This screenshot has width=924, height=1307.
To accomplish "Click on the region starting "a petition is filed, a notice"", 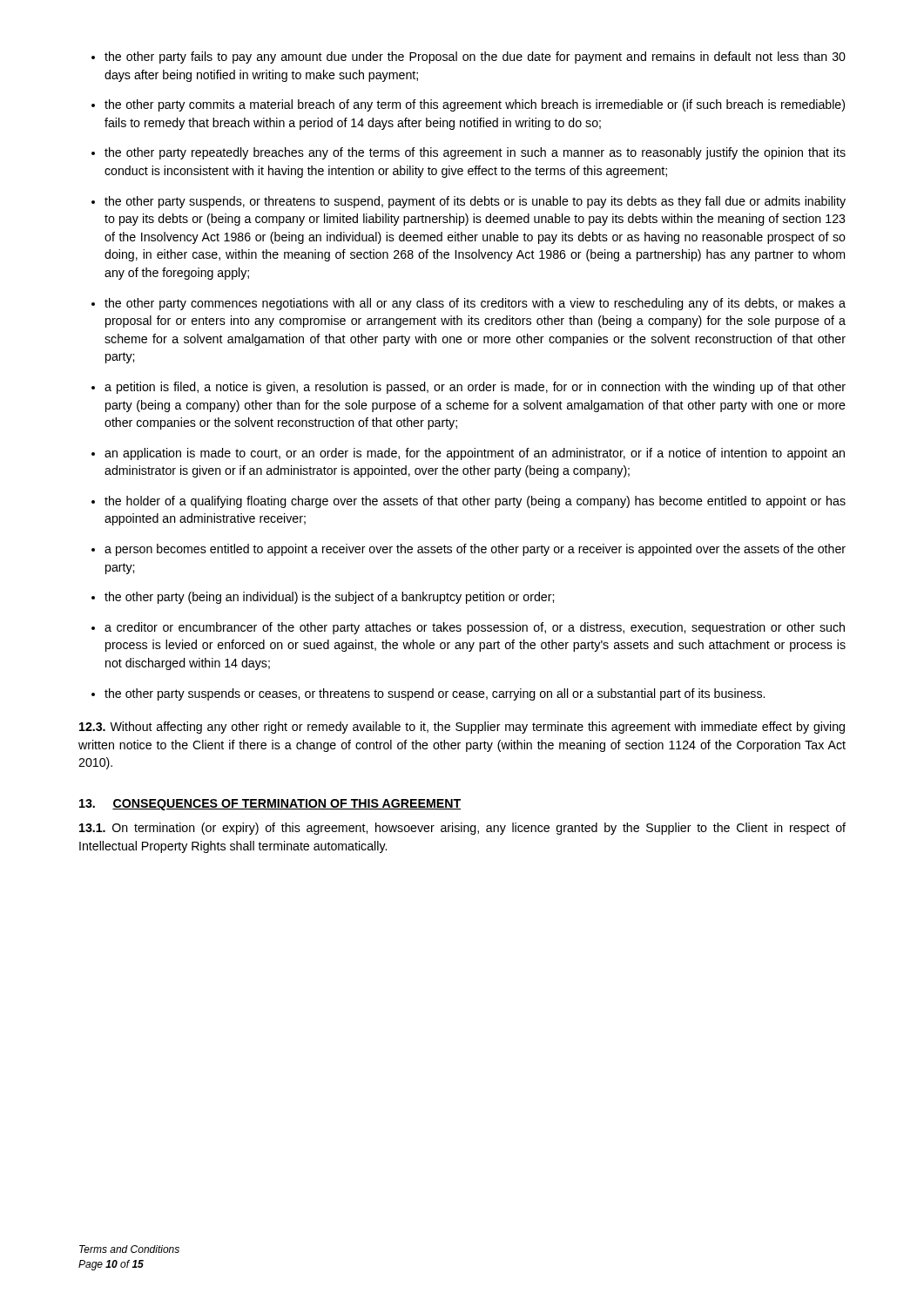I will [475, 405].
